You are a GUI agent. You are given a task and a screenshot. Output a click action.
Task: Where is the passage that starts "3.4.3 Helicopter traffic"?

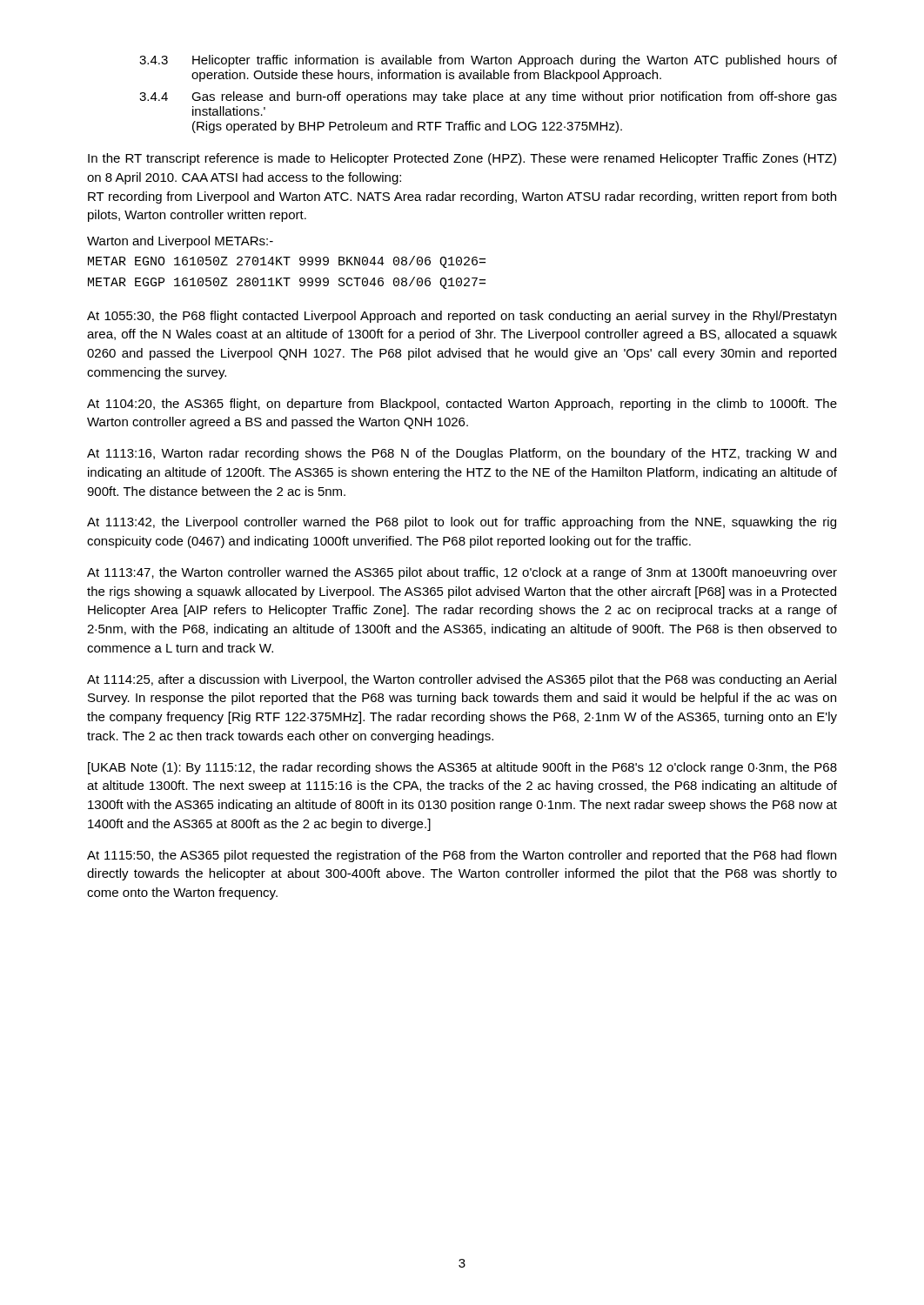click(x=488, y=67)
